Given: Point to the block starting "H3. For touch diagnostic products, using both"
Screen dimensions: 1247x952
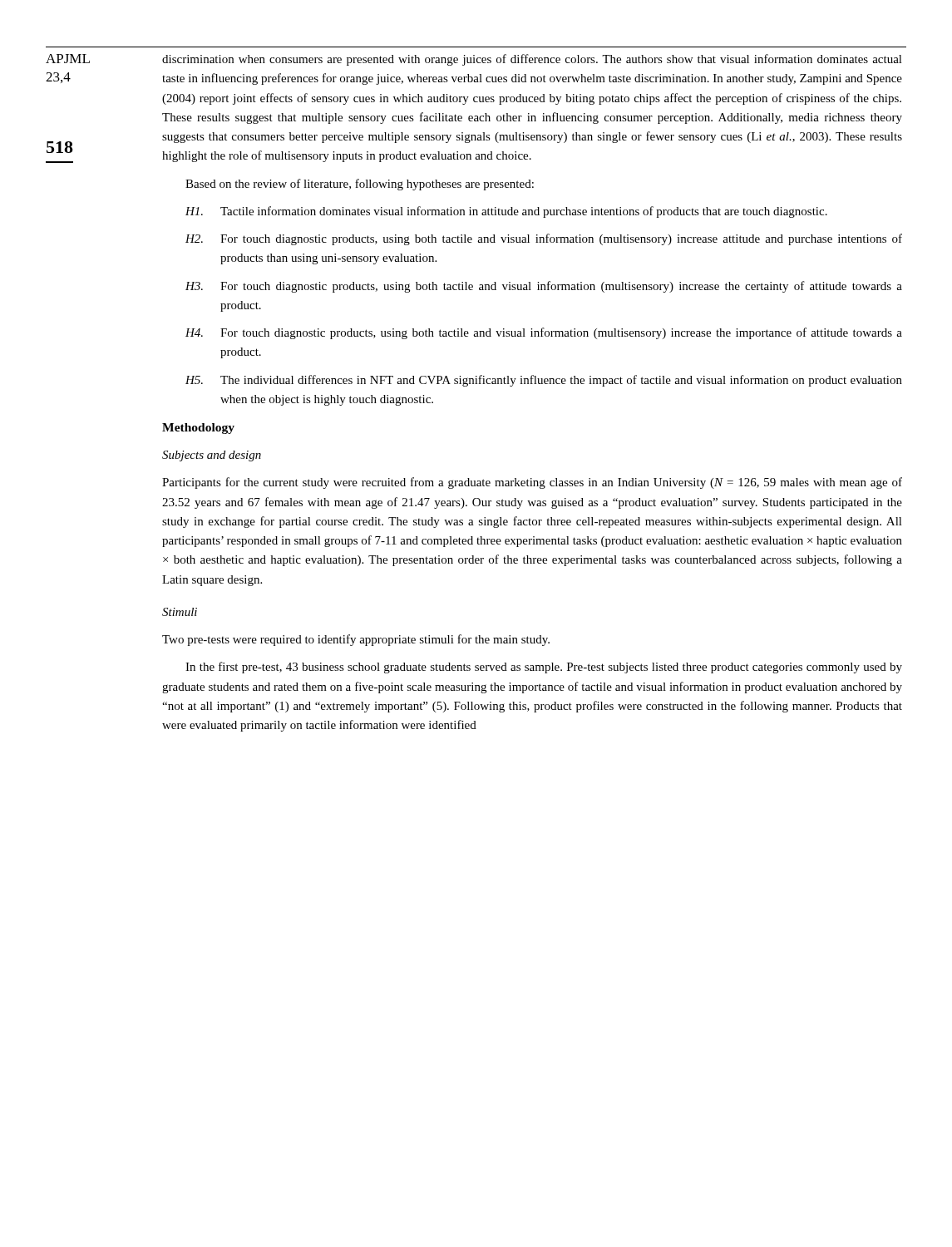Looking at the screenshot, I should [x=532, y=296].
